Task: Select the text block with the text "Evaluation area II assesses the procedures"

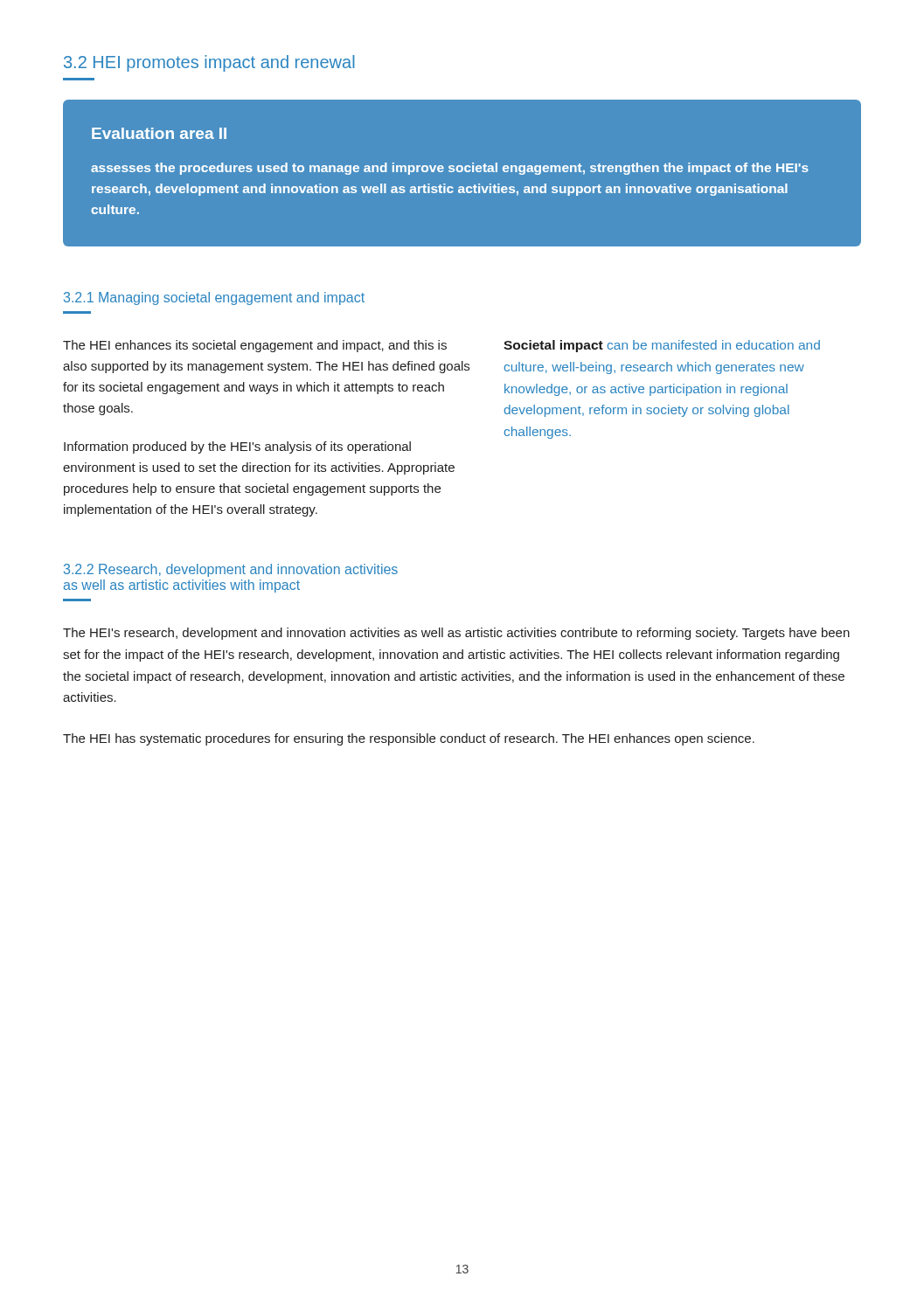Action: (x=462, y=173)
